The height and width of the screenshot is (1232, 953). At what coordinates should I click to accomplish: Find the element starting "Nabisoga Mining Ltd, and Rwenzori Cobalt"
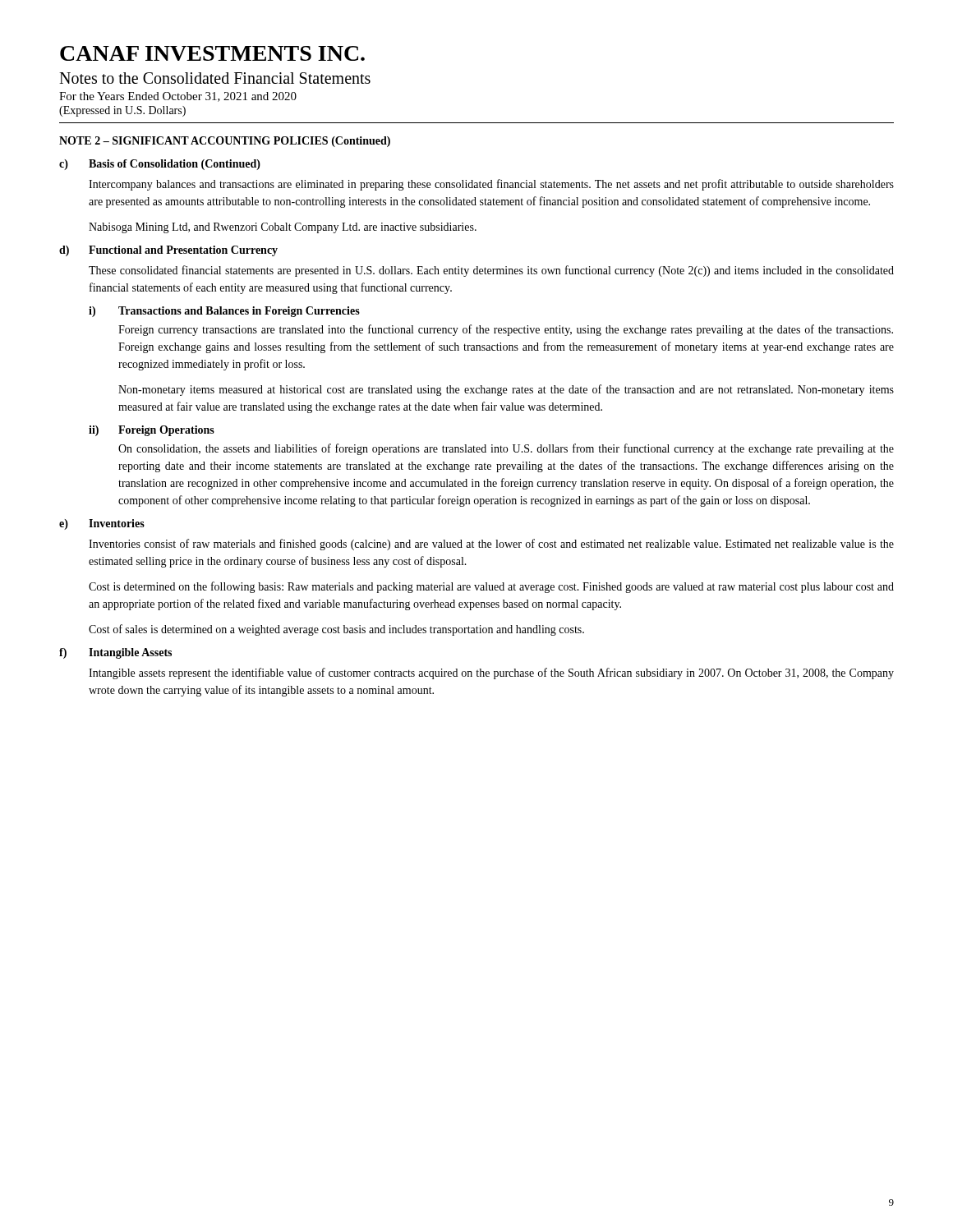coord(283,227)
